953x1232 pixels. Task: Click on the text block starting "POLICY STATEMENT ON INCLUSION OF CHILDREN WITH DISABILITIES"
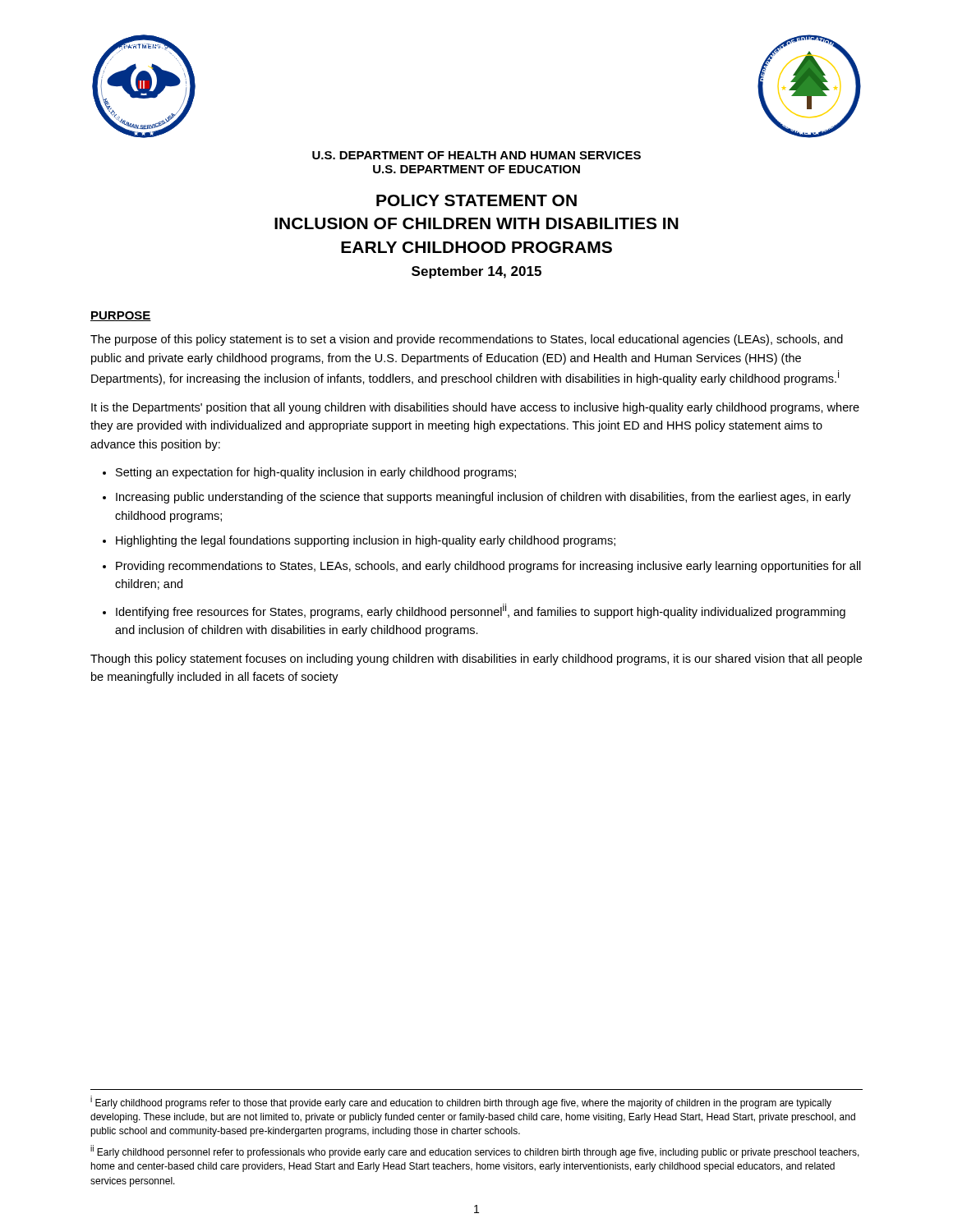pos(476,235)
